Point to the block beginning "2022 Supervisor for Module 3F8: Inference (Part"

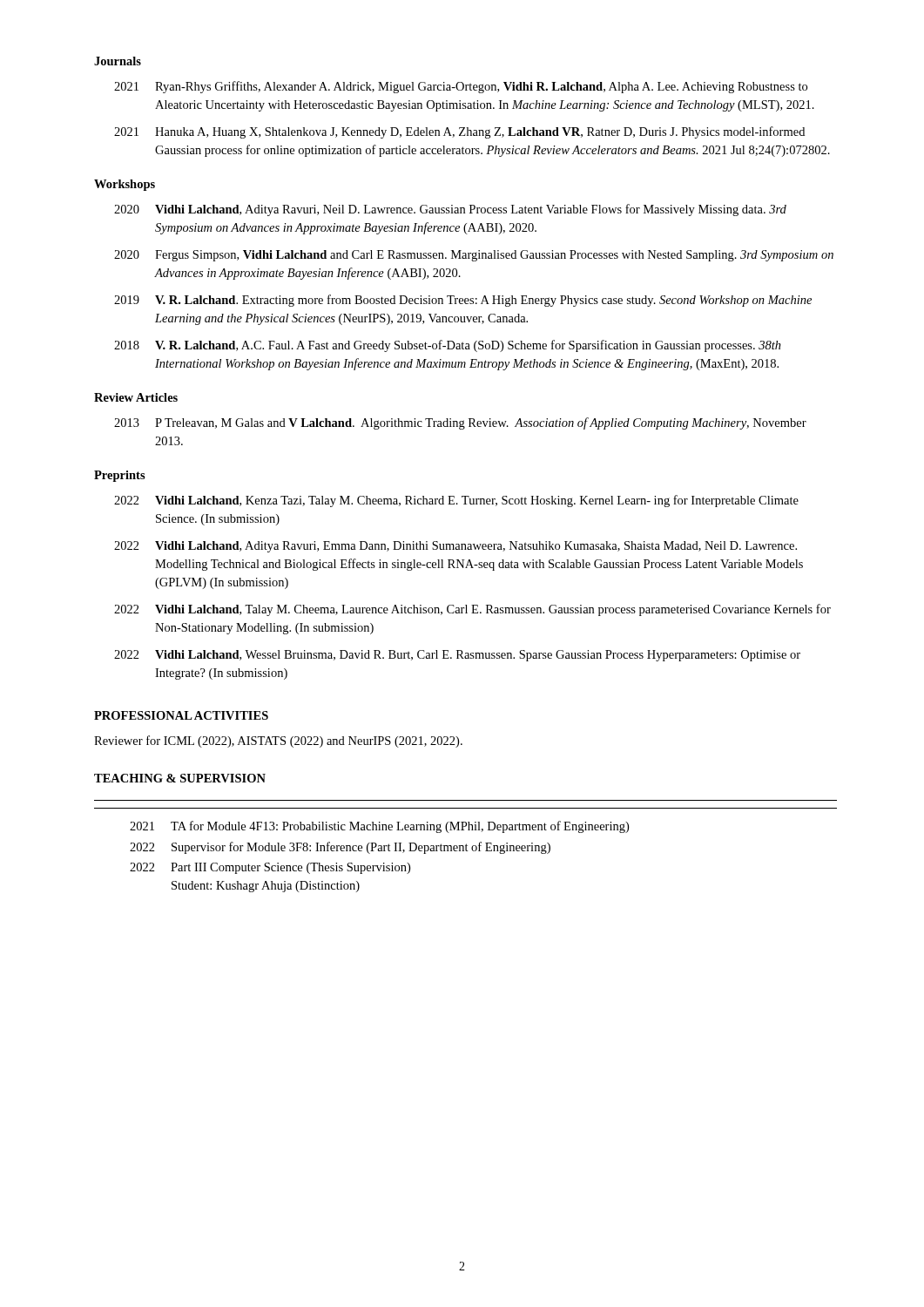[x=473, y=847]
